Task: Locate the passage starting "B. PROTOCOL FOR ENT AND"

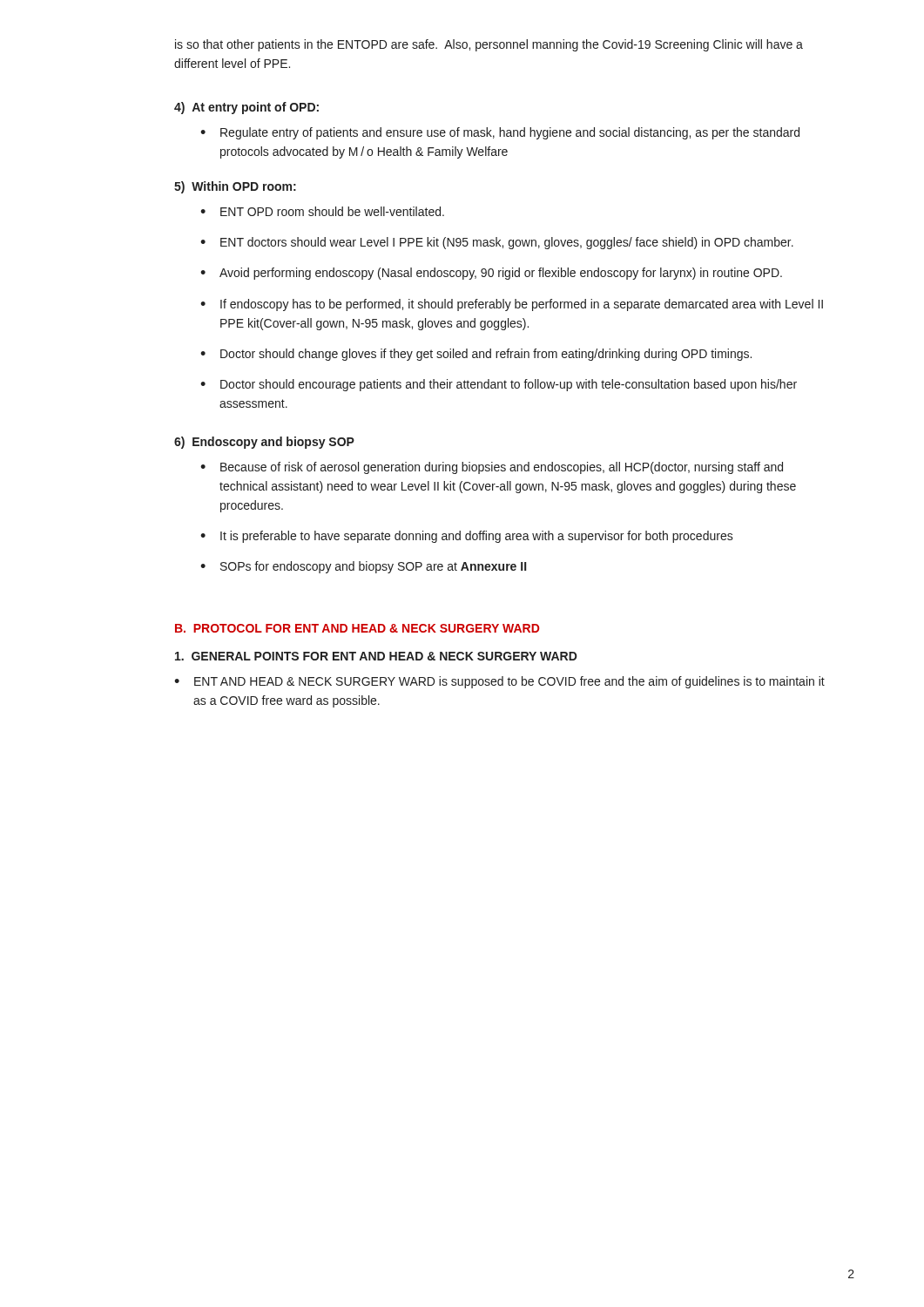Action: [357, 628]
